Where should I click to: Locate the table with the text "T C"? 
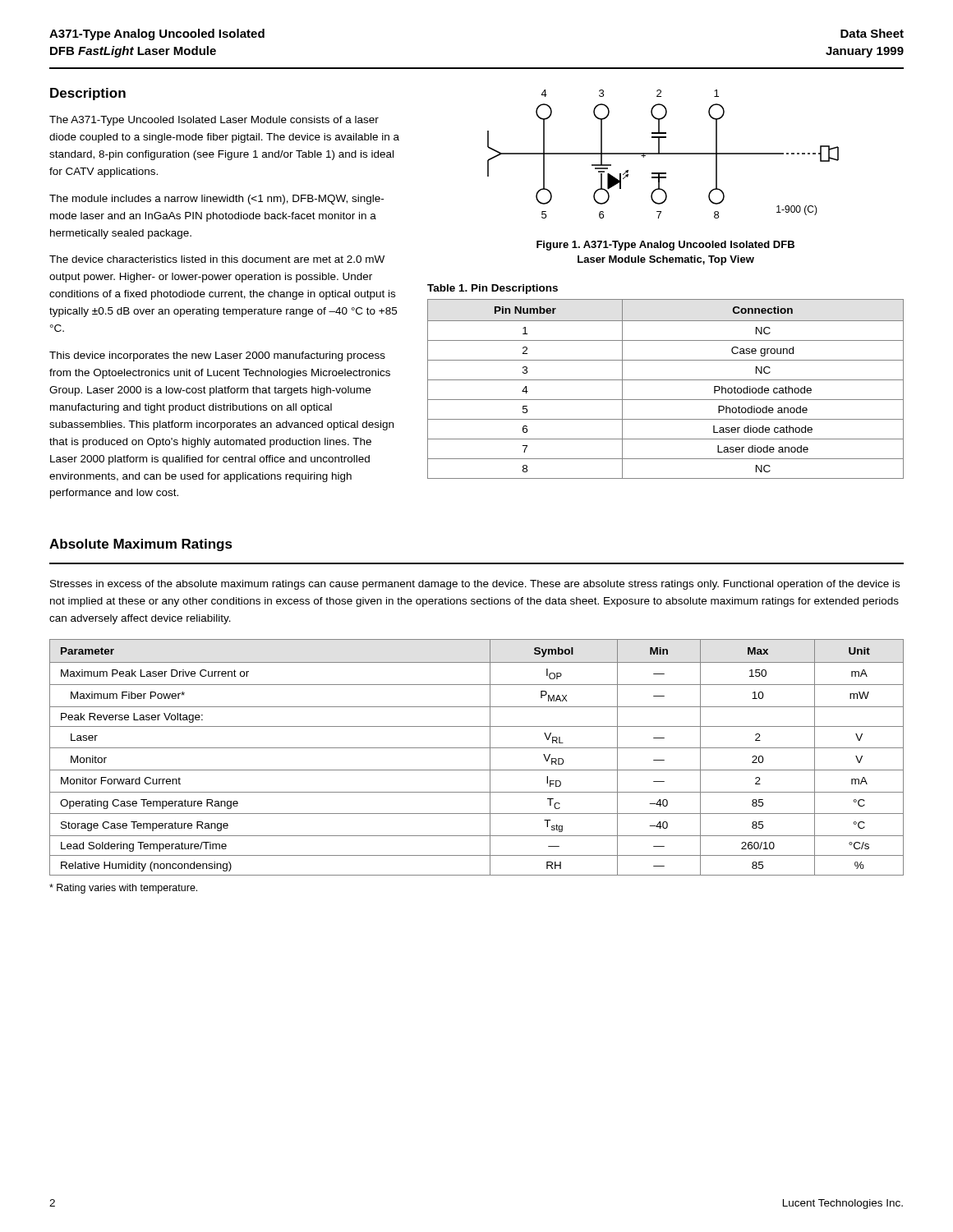[x=476, y=757]
